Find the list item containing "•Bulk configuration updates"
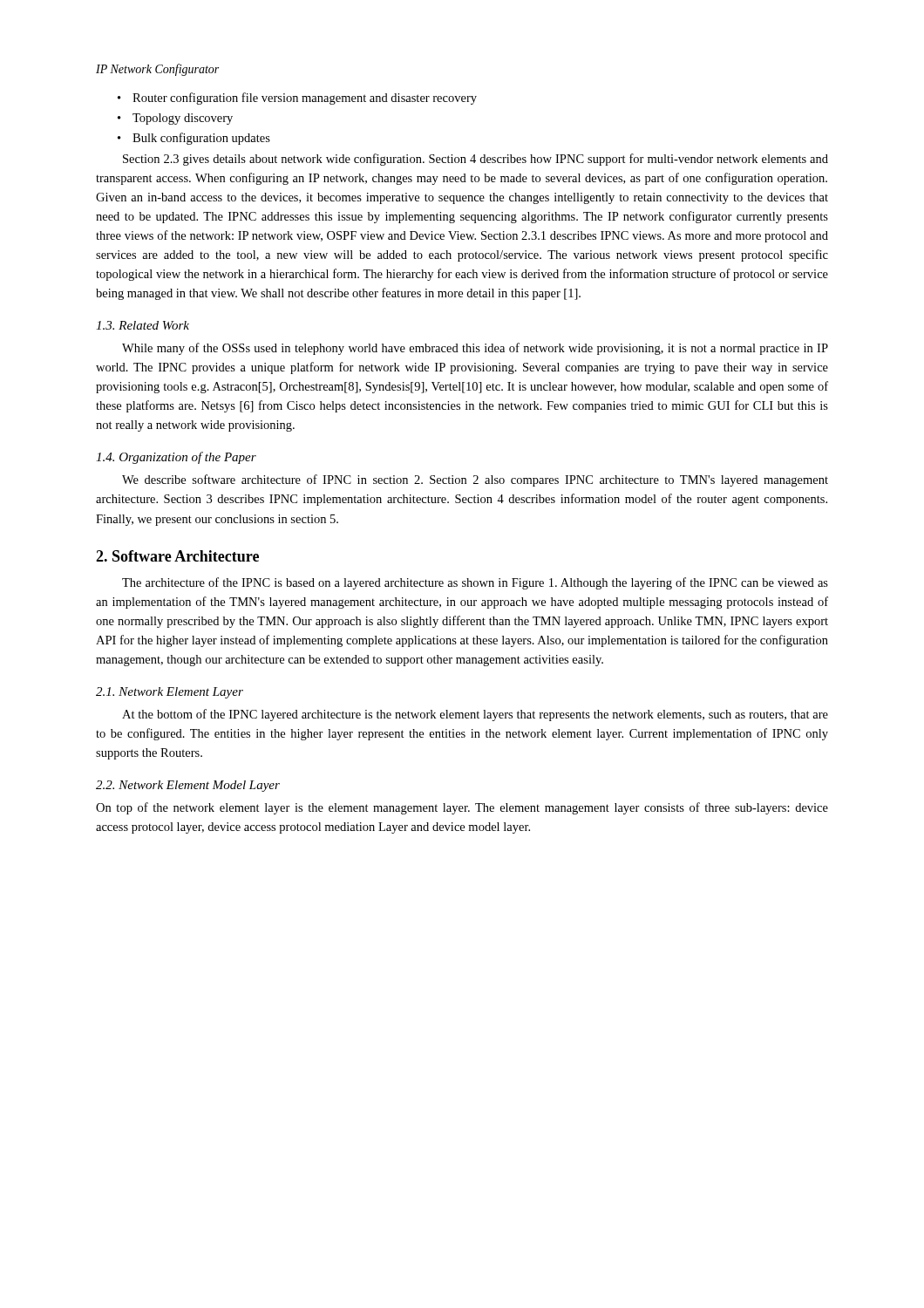 193,138
